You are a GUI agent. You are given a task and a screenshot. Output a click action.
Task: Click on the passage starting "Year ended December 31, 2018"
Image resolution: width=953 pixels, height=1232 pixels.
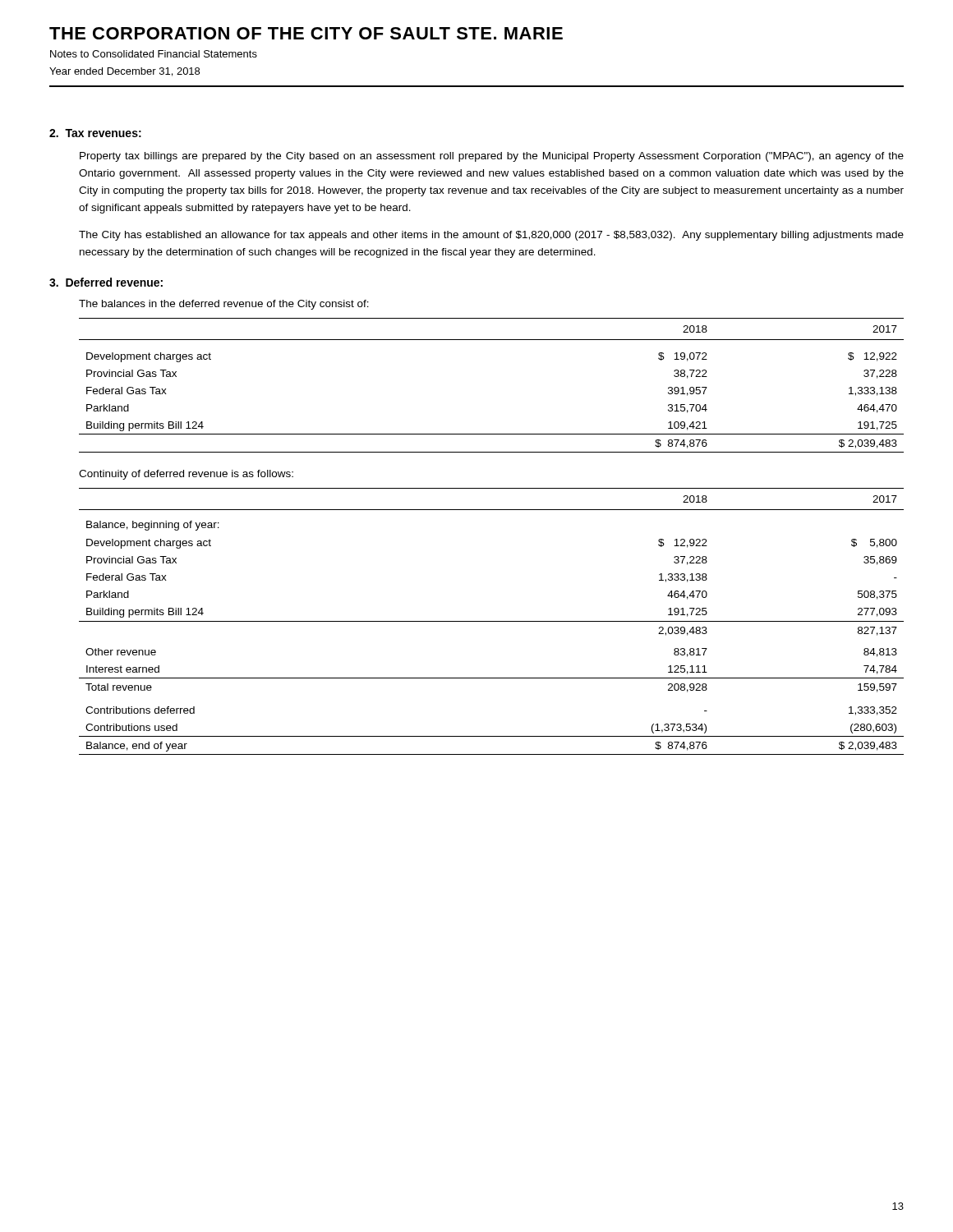[x=125, y=71]
